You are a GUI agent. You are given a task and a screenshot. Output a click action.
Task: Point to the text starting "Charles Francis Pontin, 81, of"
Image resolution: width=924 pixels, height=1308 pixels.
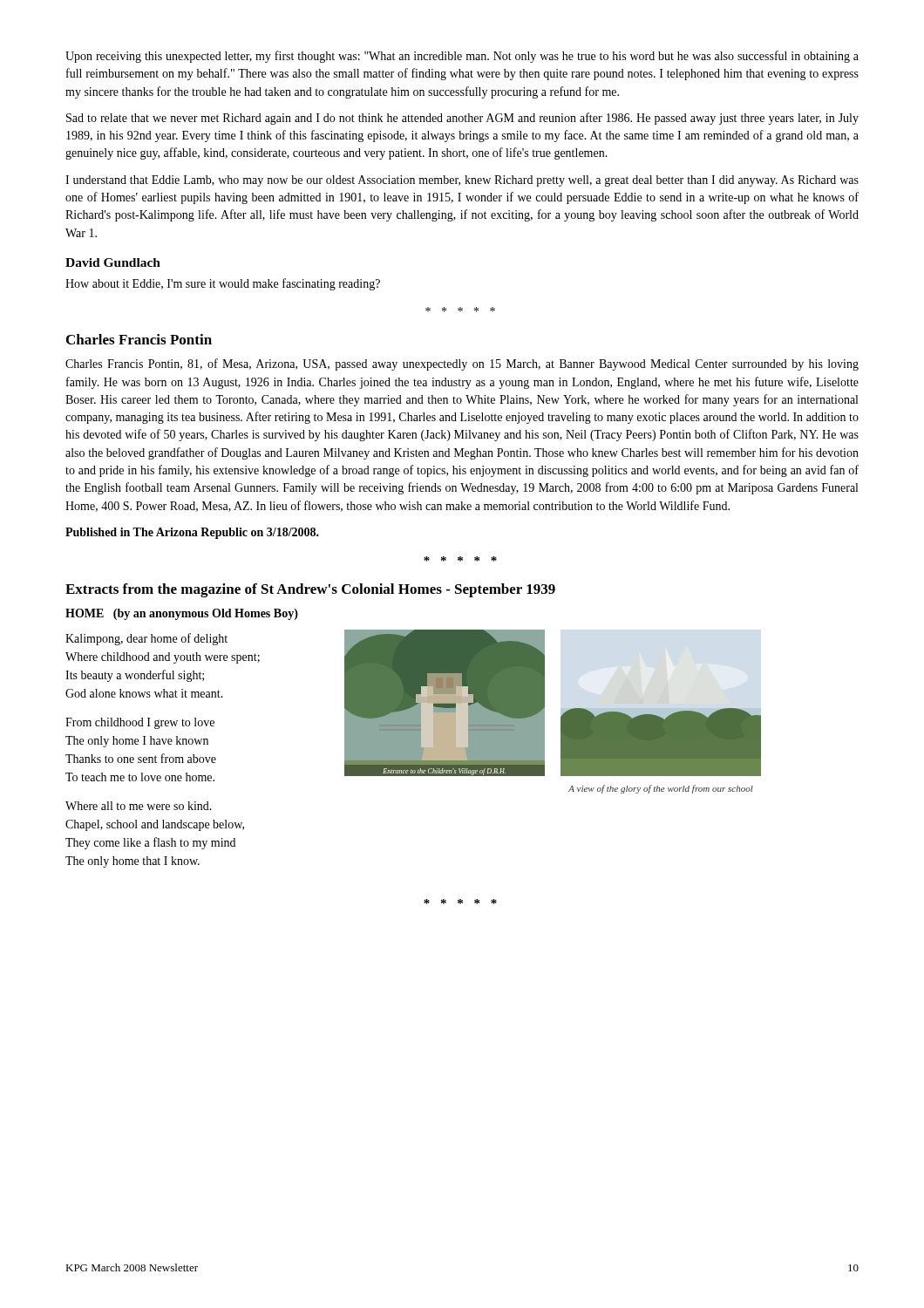tap(462, 436)
